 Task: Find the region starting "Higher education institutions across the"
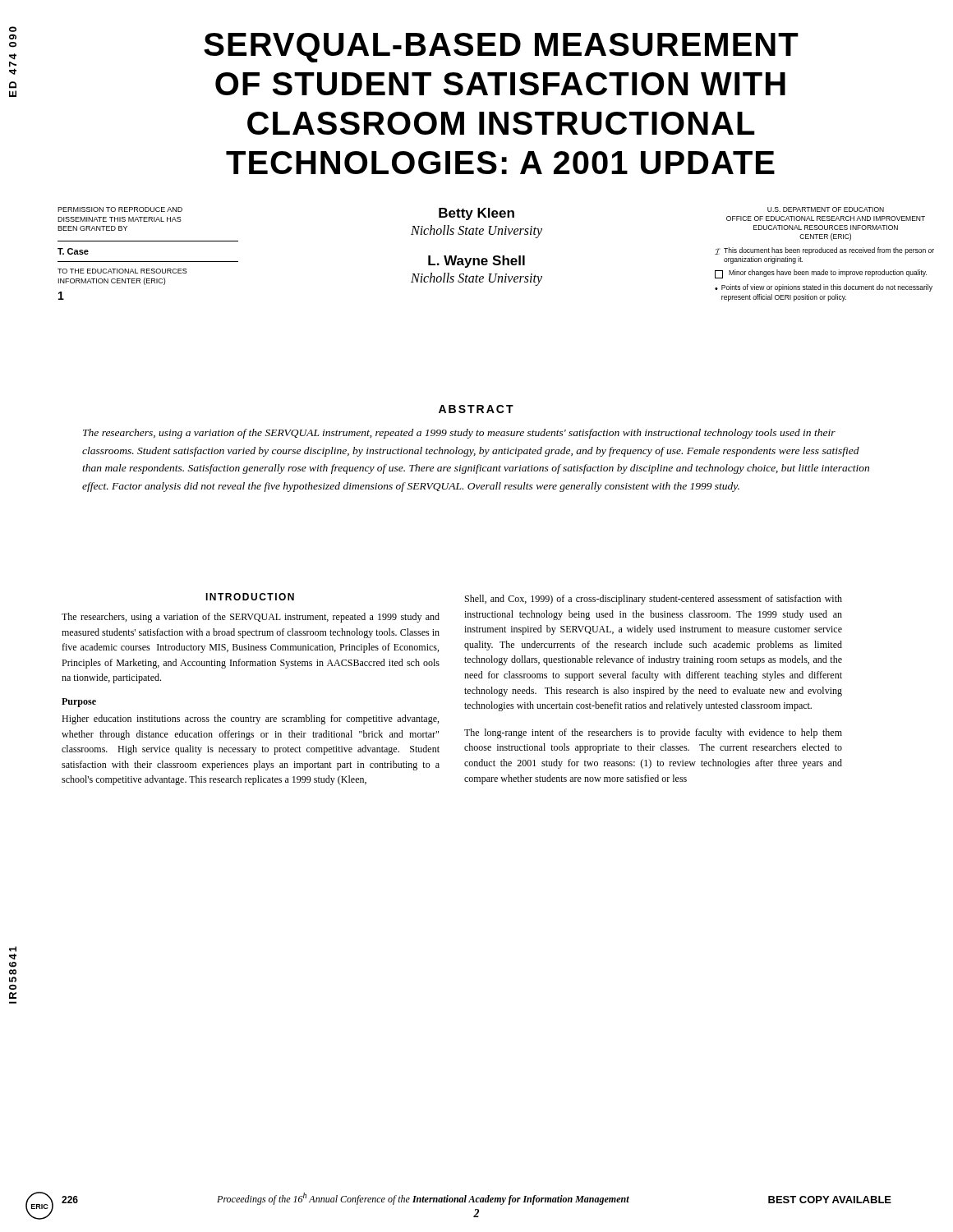click(251, 749)
